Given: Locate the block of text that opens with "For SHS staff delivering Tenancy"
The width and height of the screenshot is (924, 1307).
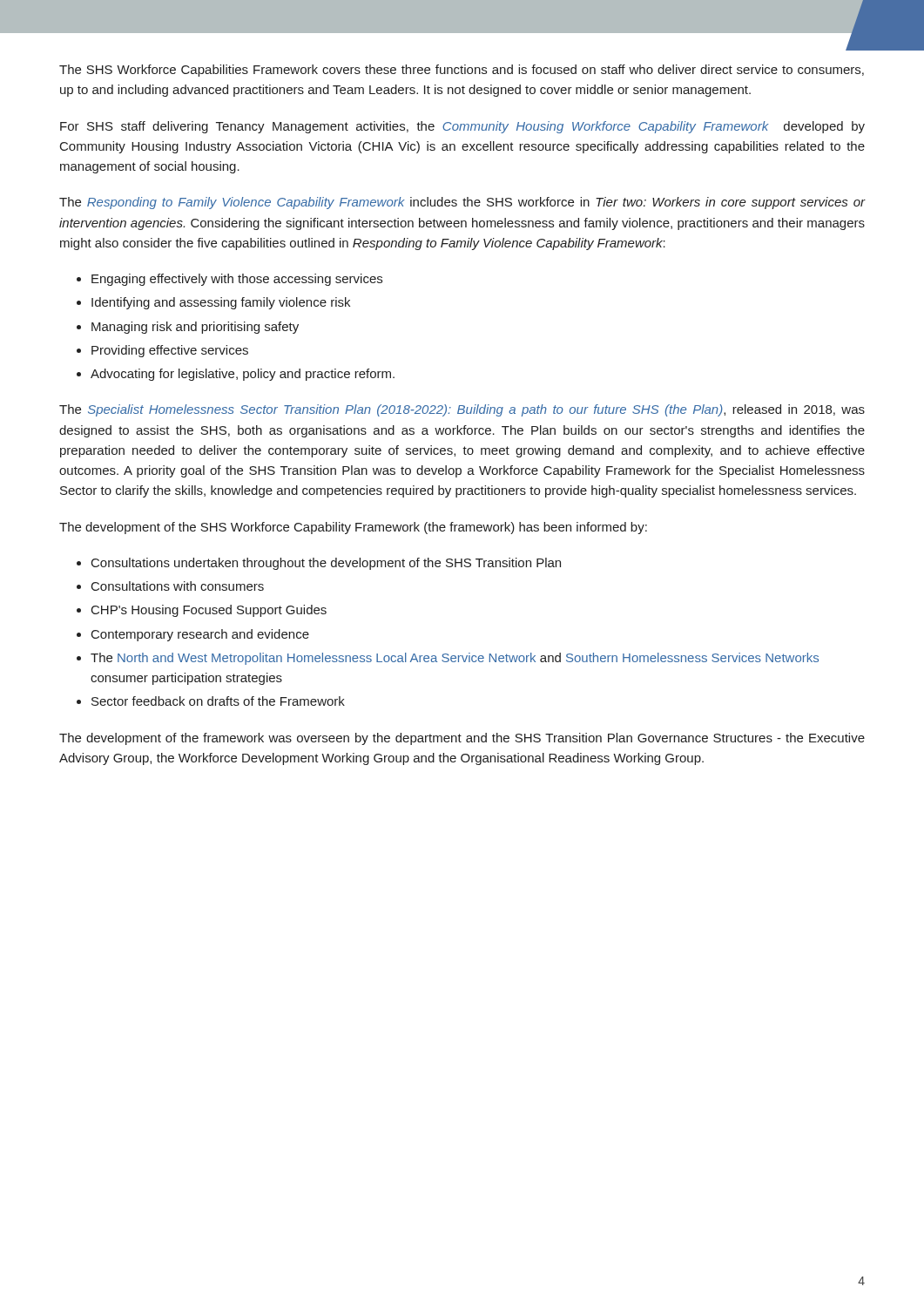Looking at the screenshot, I should (x=462, y=146).
